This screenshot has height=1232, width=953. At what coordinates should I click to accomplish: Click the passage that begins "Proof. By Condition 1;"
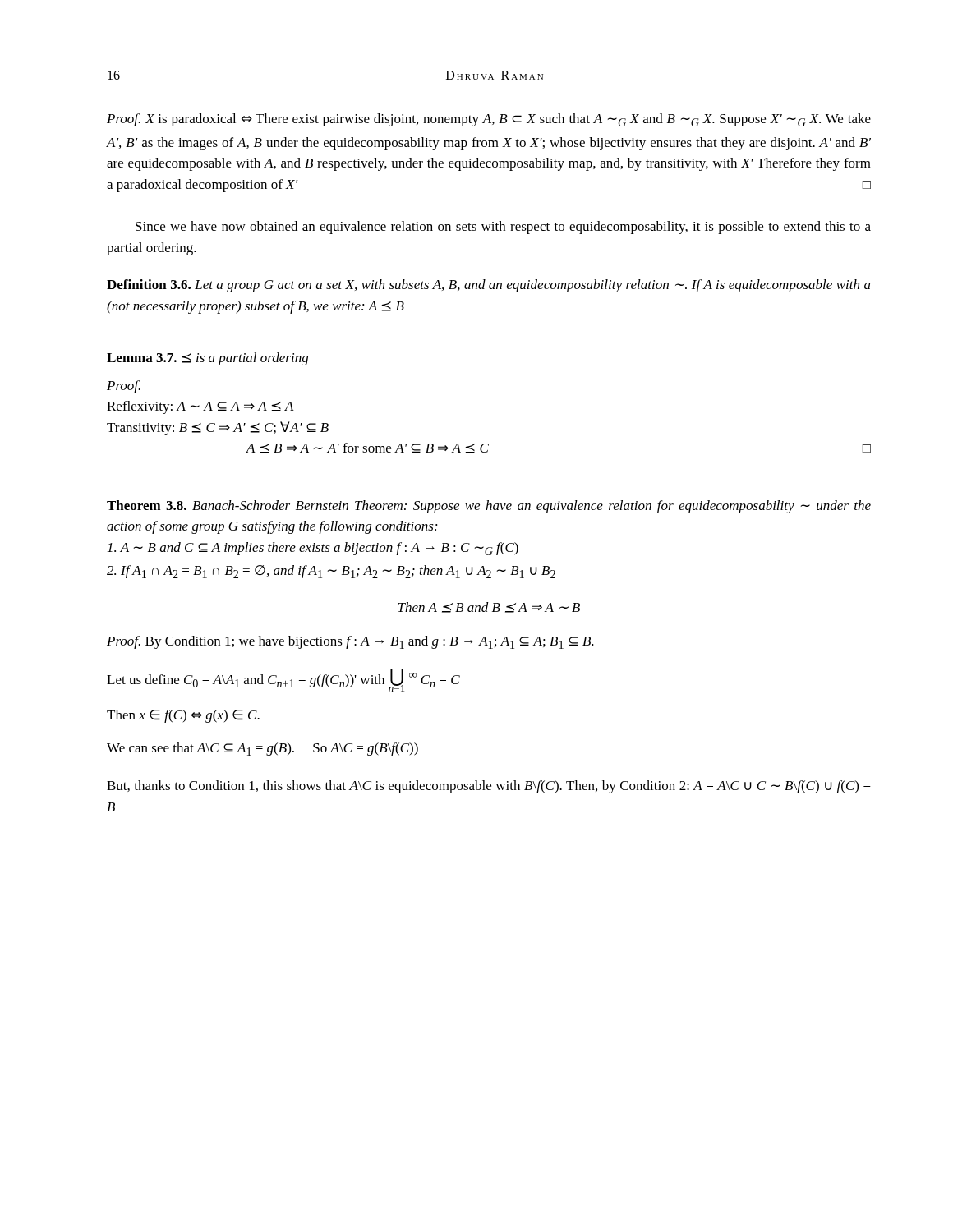tap(351, 643)
